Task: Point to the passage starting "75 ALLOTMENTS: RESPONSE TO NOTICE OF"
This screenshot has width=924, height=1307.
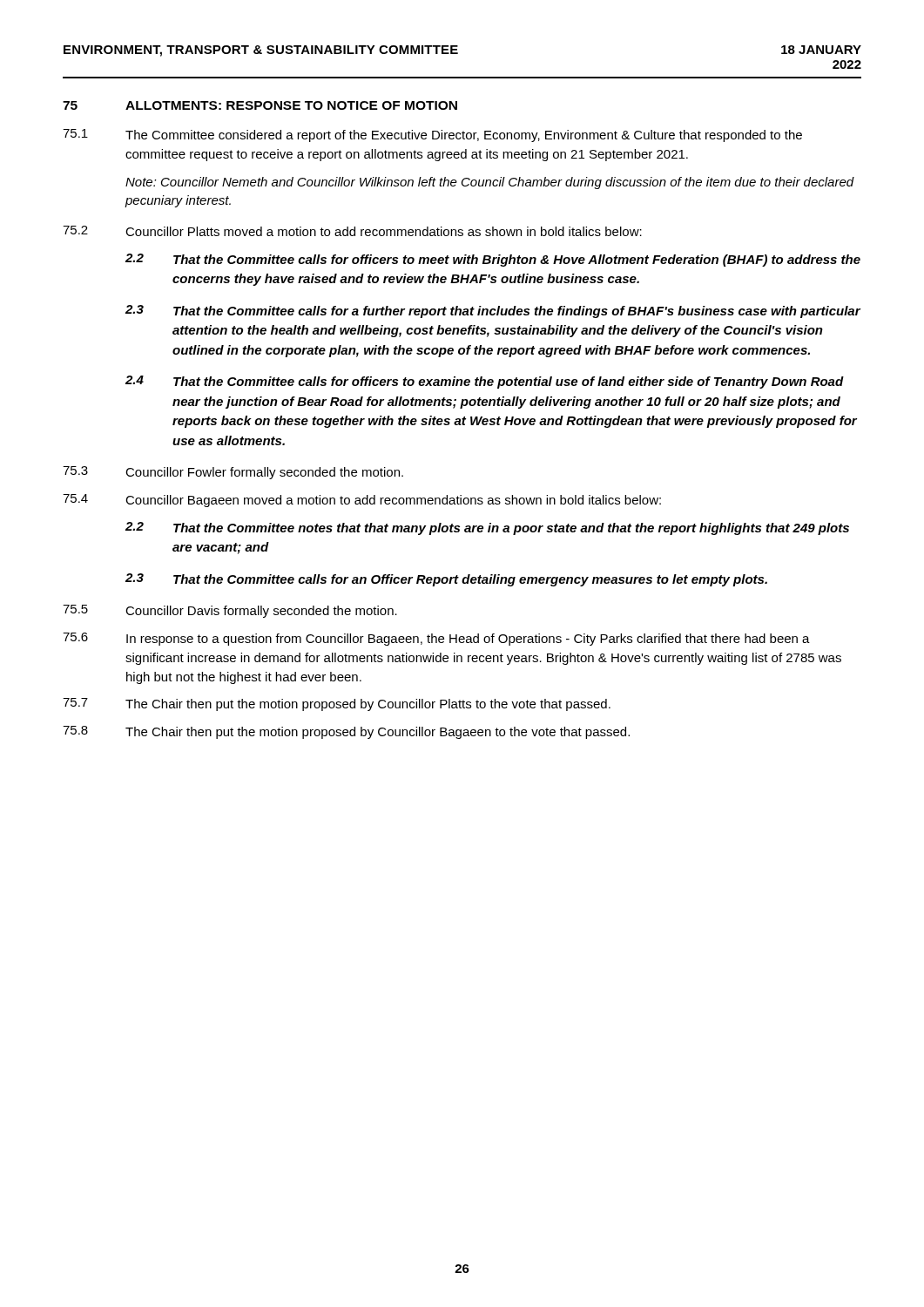Action: tap(260, 105)
